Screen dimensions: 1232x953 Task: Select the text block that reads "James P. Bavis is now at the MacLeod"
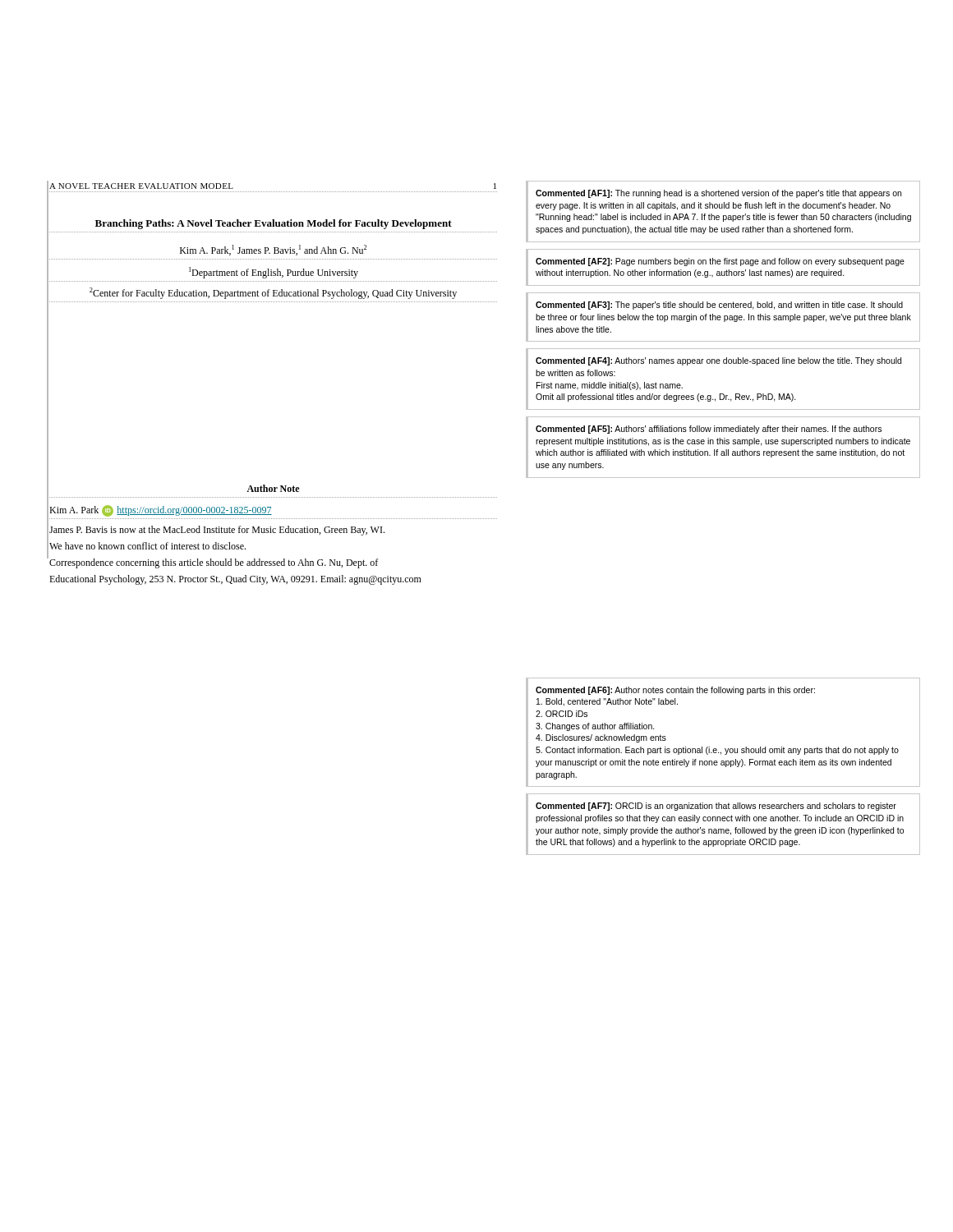click(217, 530)
